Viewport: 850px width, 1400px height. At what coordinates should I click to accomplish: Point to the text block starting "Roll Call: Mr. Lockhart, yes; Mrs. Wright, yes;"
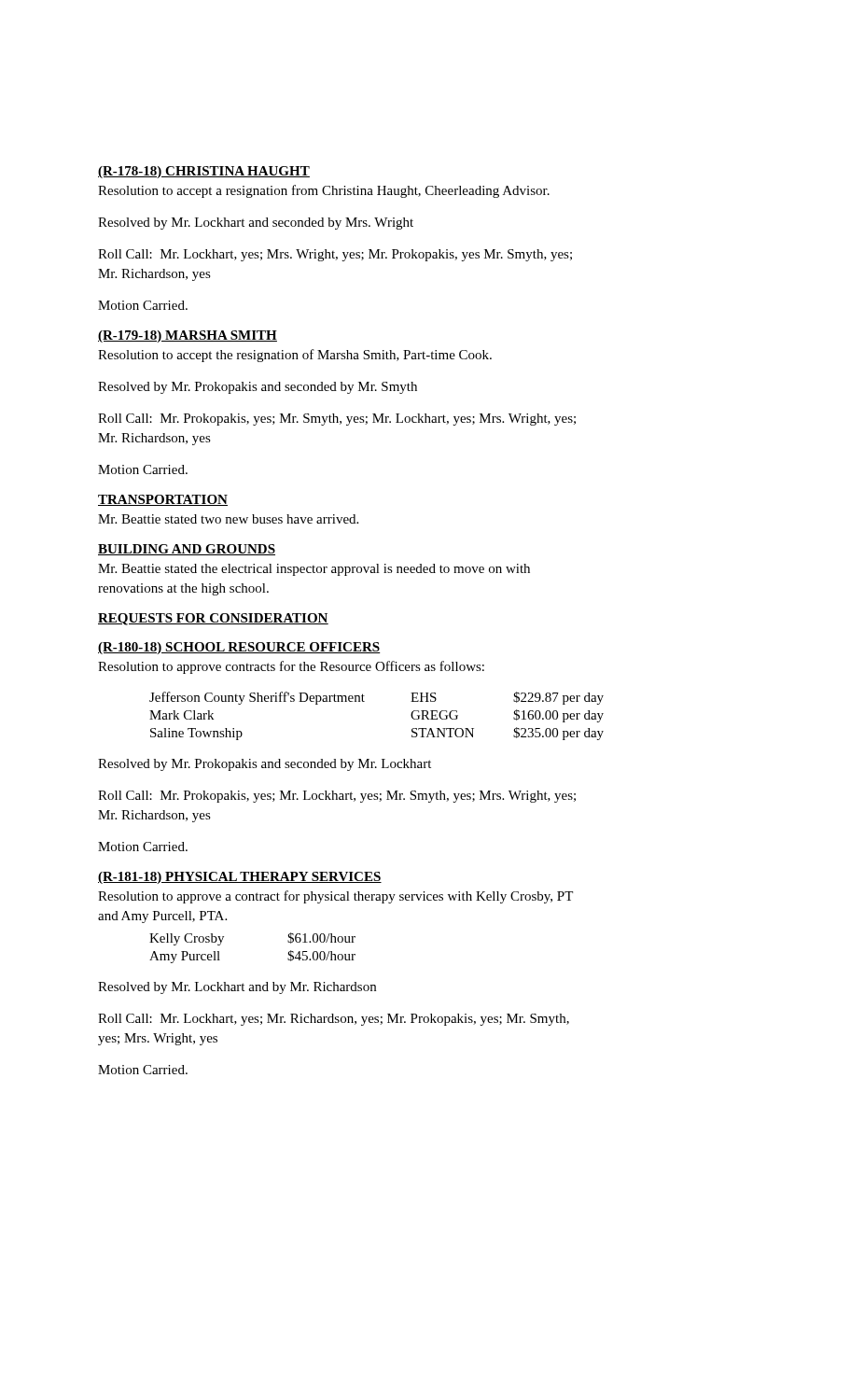(x=335, y=264)
